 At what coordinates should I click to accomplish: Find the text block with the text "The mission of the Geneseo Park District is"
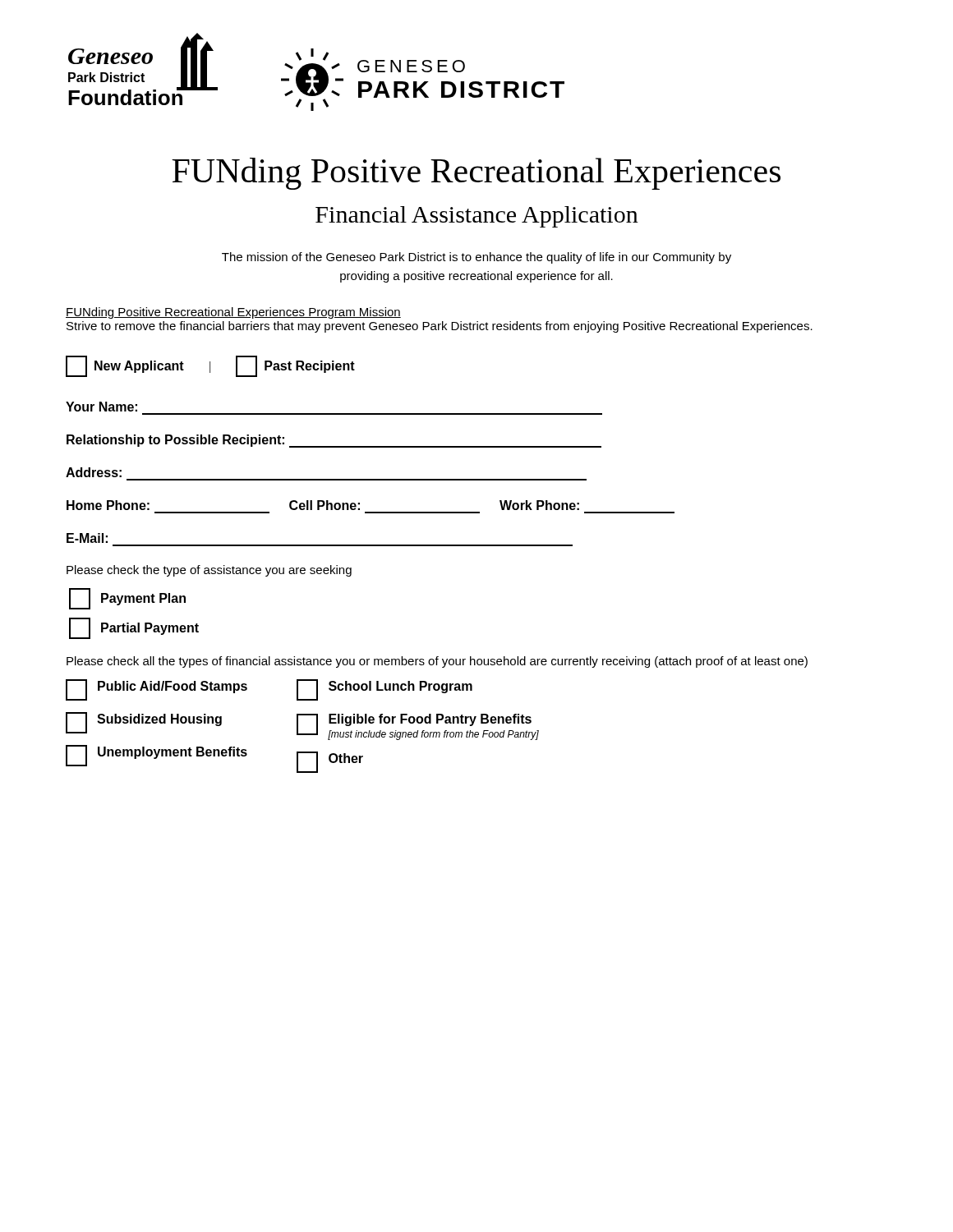pos(476,266)
